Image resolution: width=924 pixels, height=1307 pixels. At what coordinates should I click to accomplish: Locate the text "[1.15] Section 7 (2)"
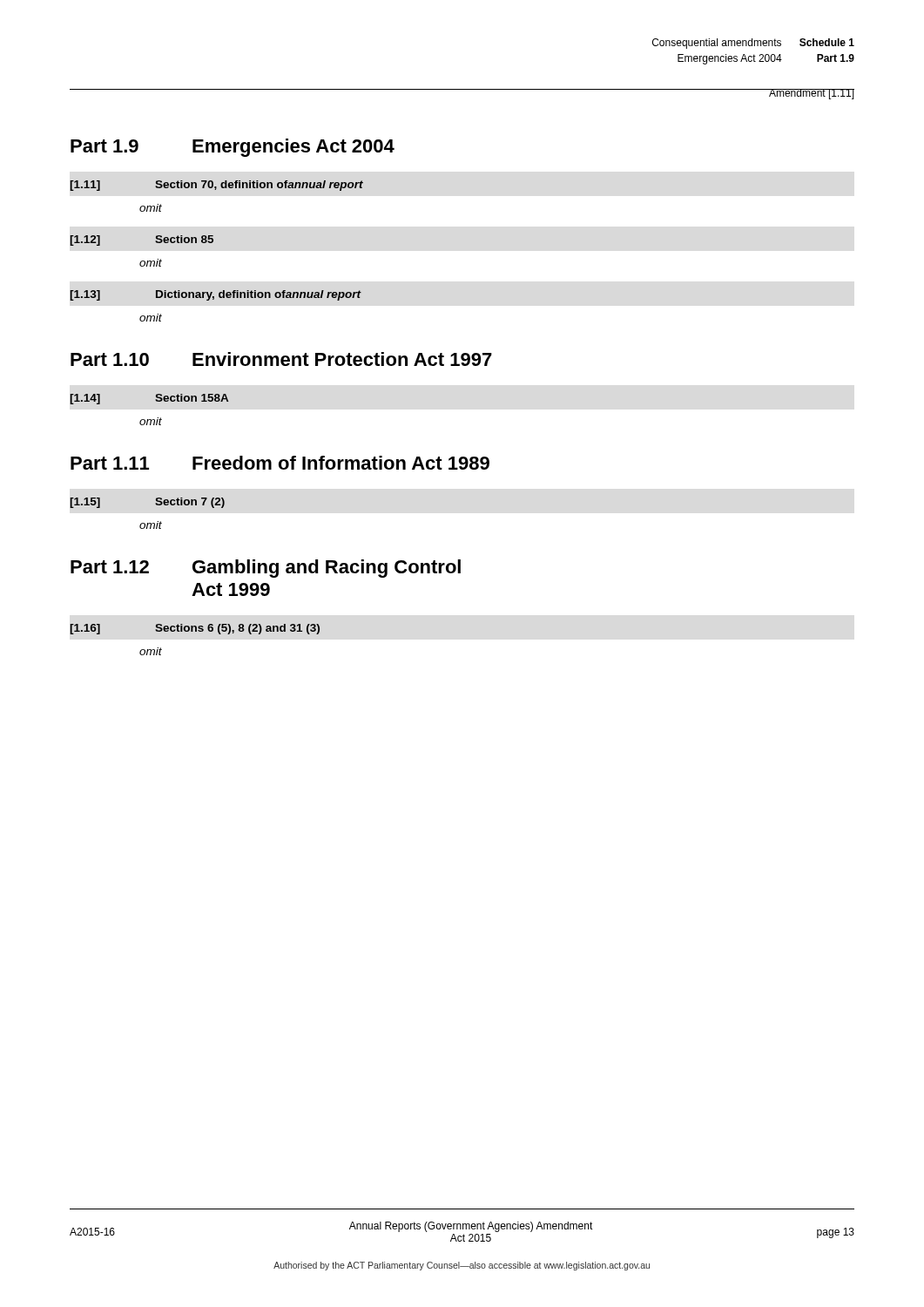[87, 502]
